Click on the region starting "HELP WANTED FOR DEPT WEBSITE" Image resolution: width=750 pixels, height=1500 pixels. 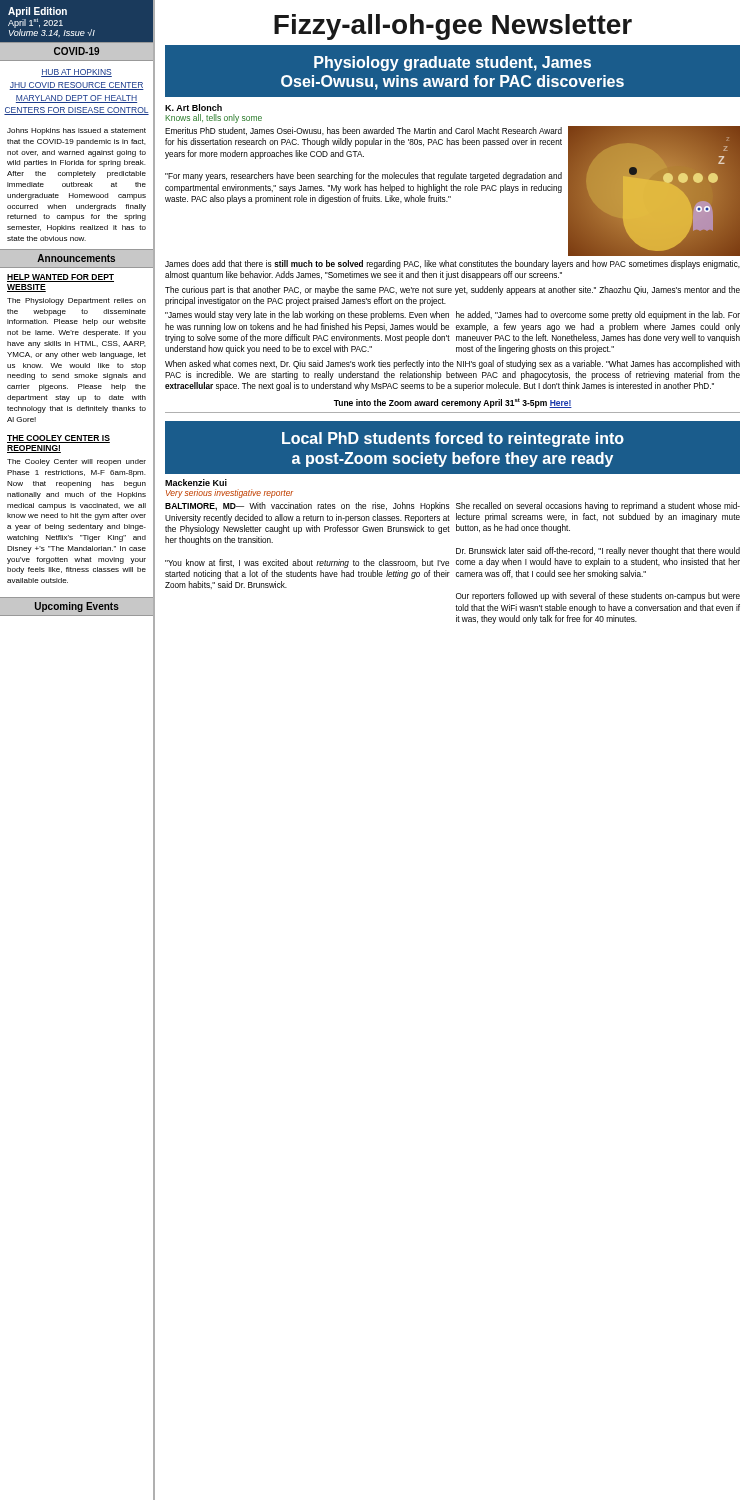point(61,282)
